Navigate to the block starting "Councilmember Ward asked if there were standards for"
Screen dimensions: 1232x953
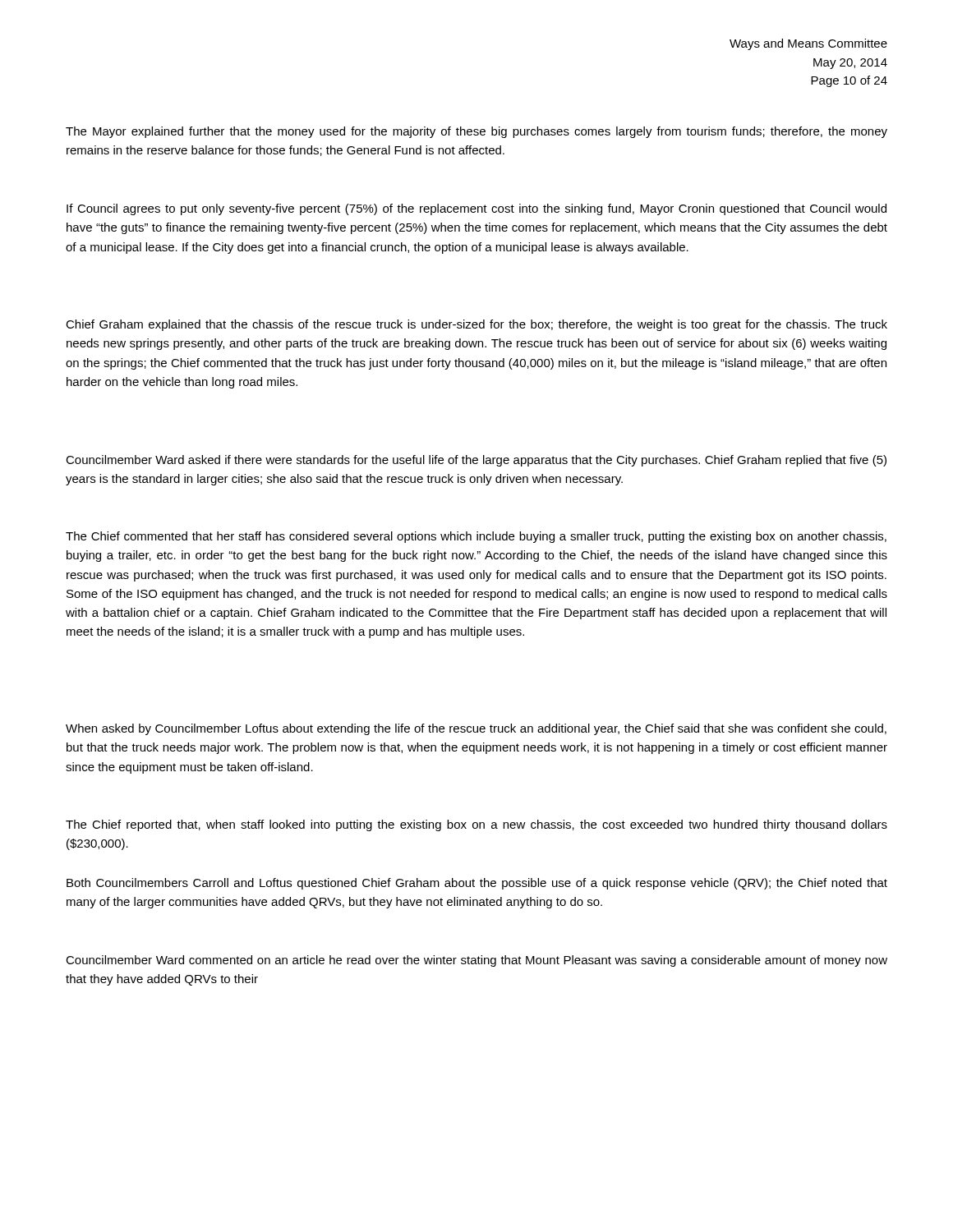pos(476,469)
